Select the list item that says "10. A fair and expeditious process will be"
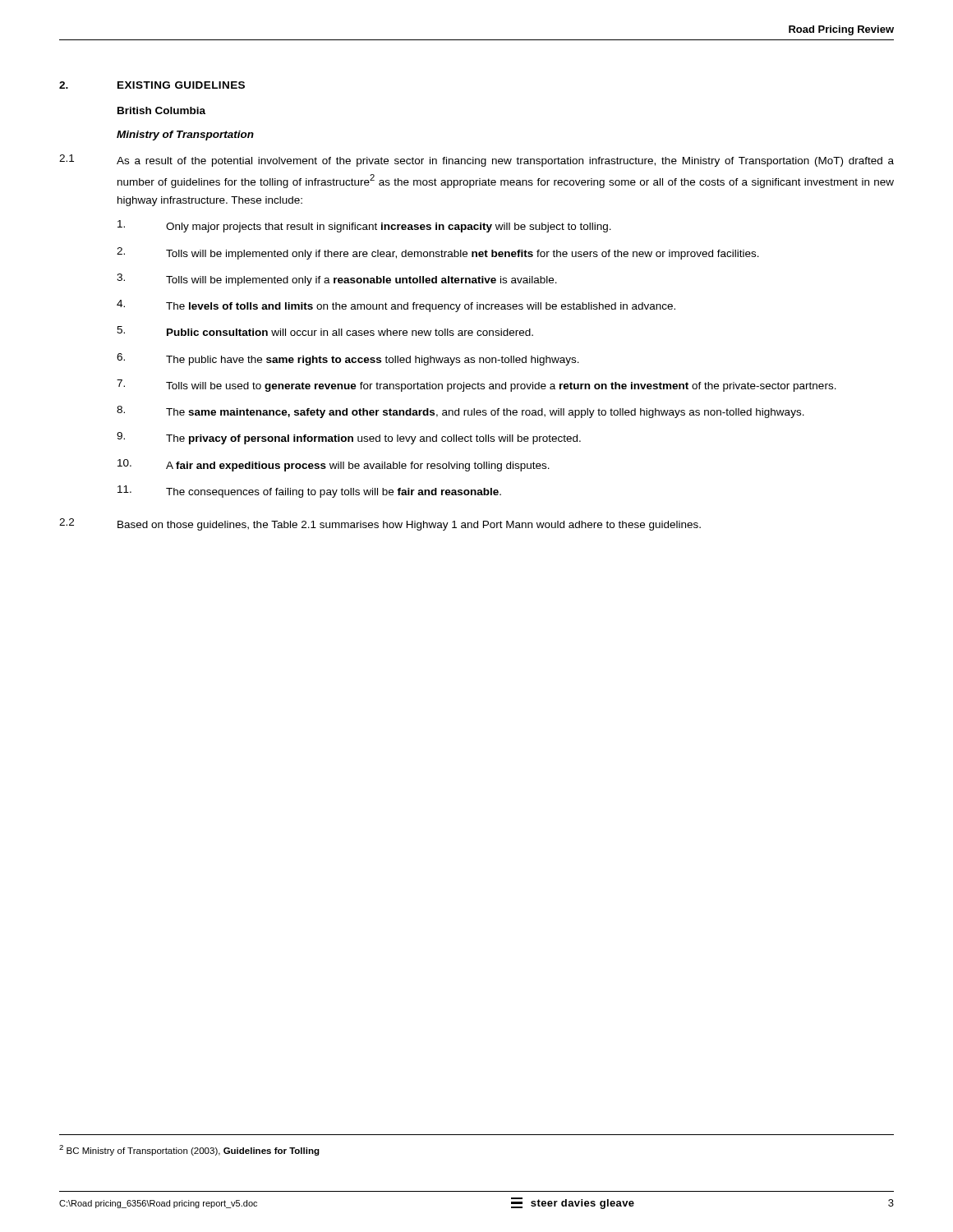Viewport: 953px width, 1232px height. [x=505, y=466]
